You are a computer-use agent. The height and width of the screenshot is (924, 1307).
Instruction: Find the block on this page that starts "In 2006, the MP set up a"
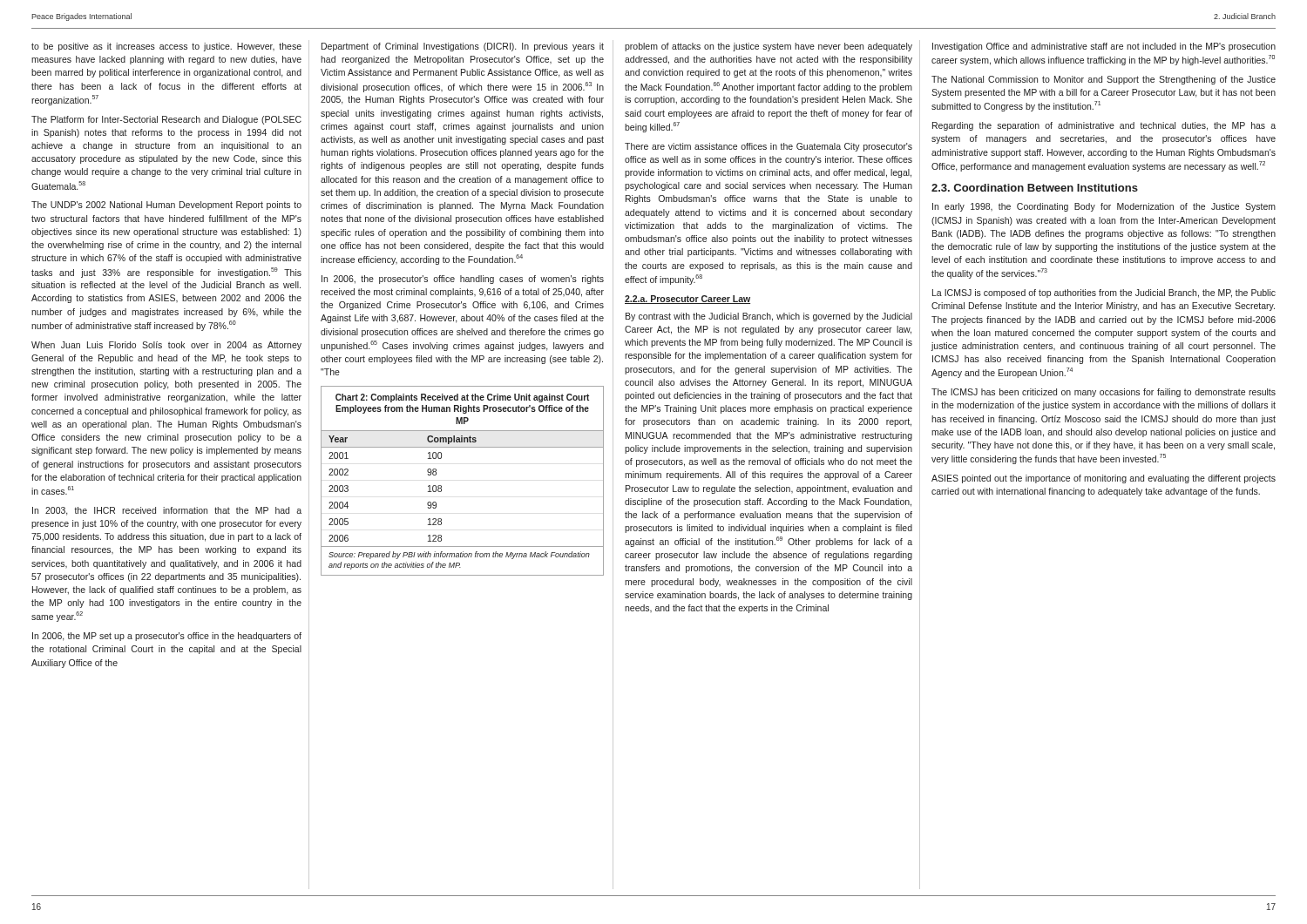click(x=166, y=650)
